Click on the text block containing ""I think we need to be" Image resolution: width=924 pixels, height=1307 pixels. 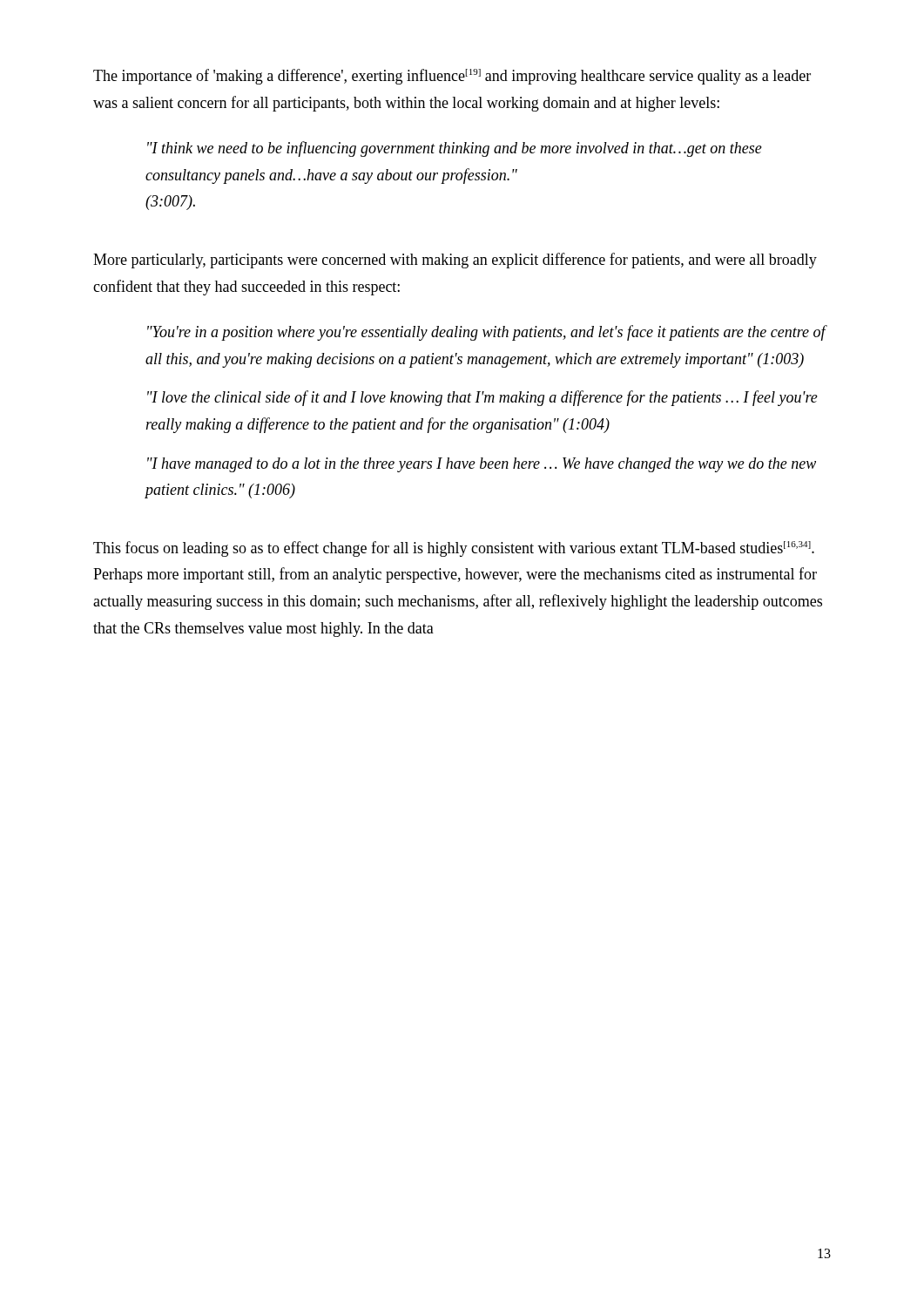(454, 175)
